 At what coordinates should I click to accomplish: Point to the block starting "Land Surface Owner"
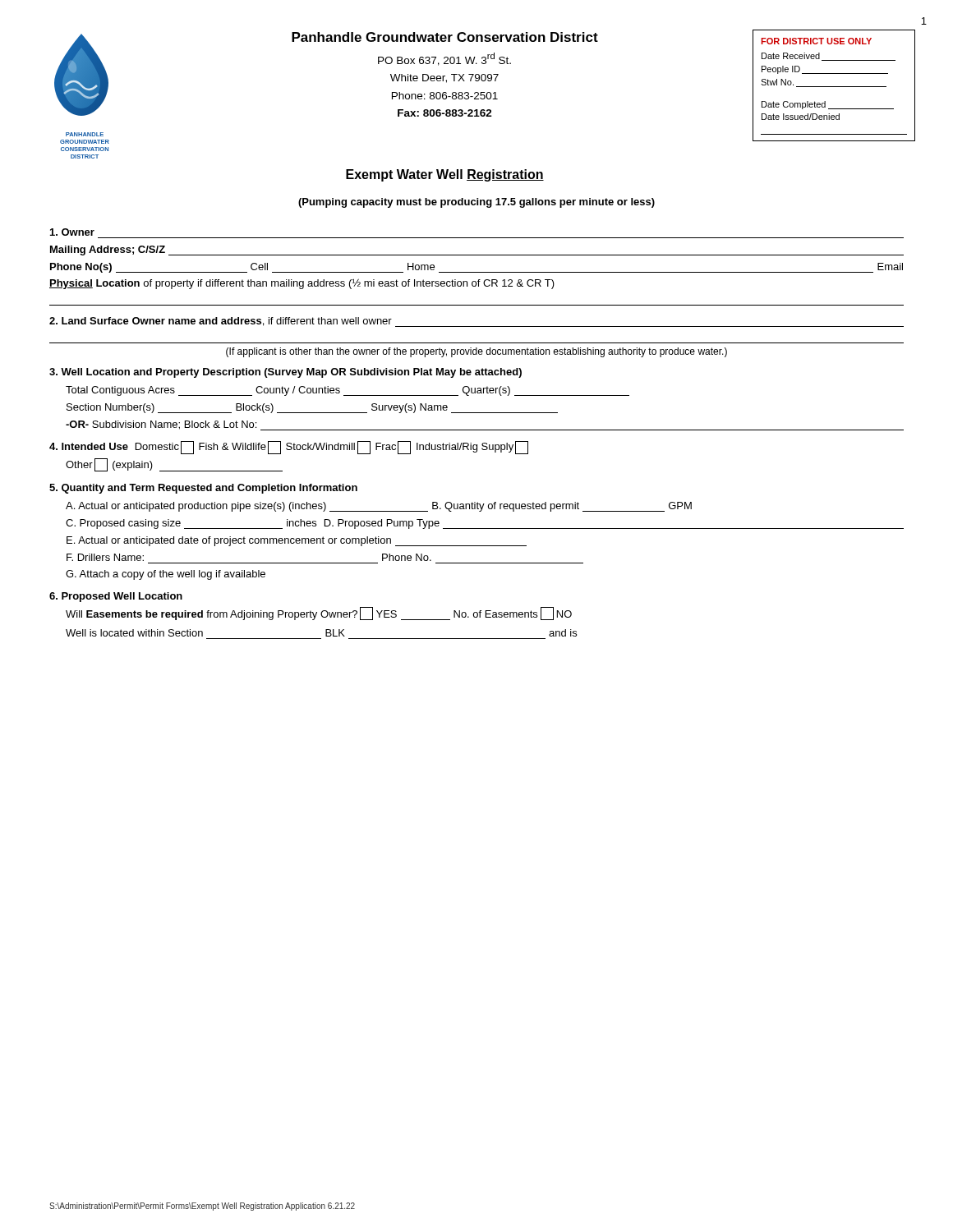tap(476, 320)
